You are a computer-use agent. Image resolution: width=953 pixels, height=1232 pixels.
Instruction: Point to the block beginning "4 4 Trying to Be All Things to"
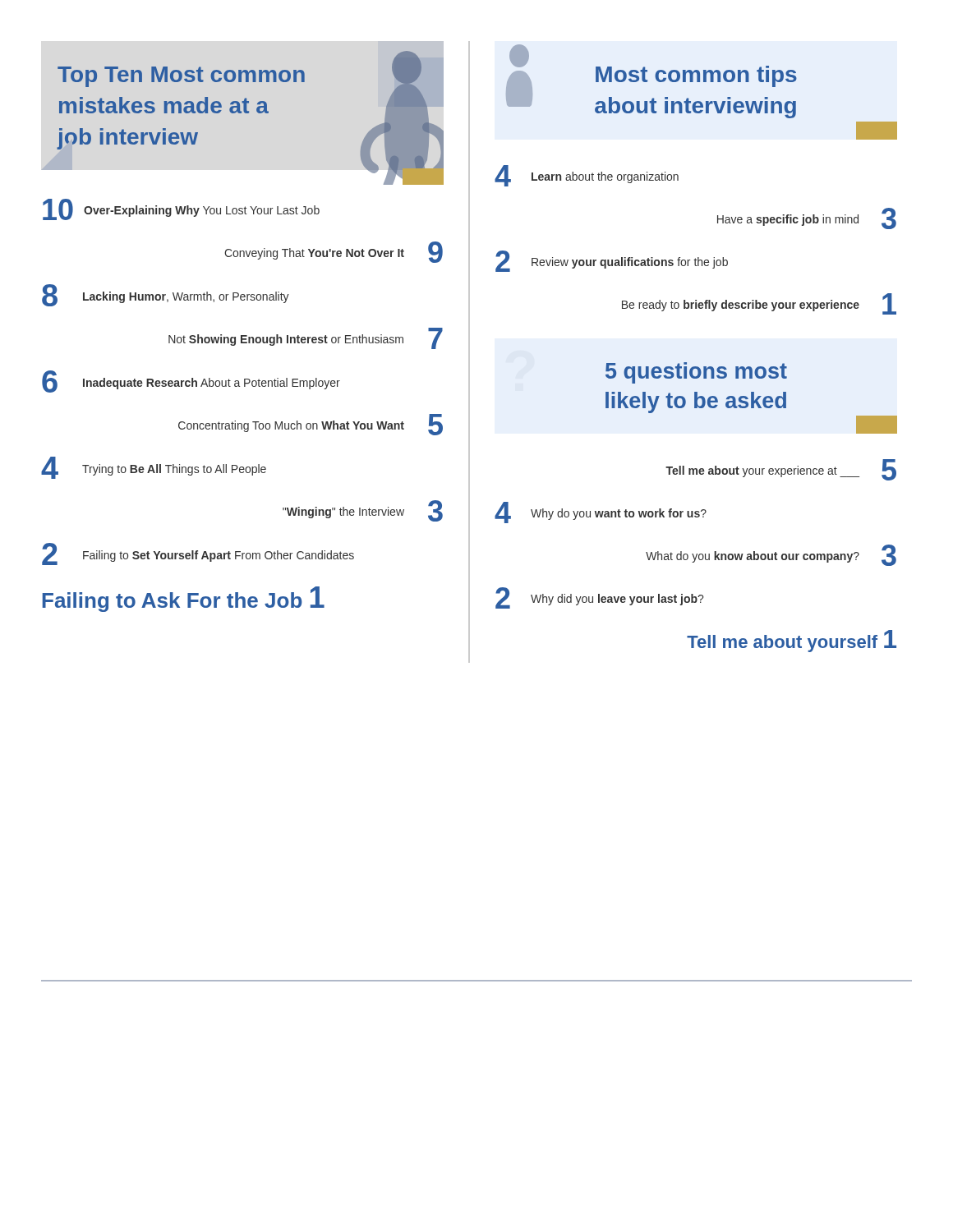pos(242,469)
